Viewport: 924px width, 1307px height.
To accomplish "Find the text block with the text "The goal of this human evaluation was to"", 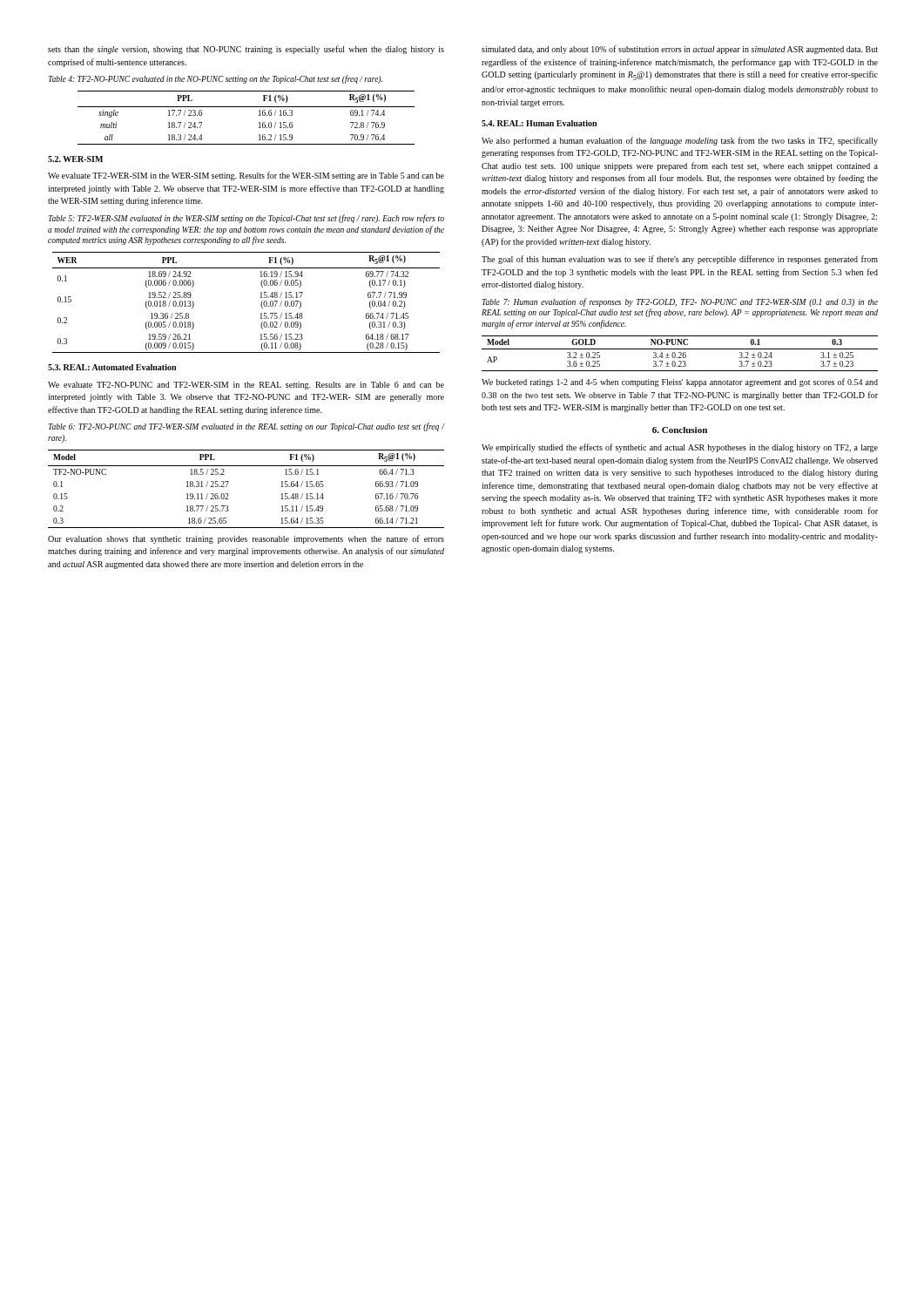I will pyautogui.click(x=680, y=273).
